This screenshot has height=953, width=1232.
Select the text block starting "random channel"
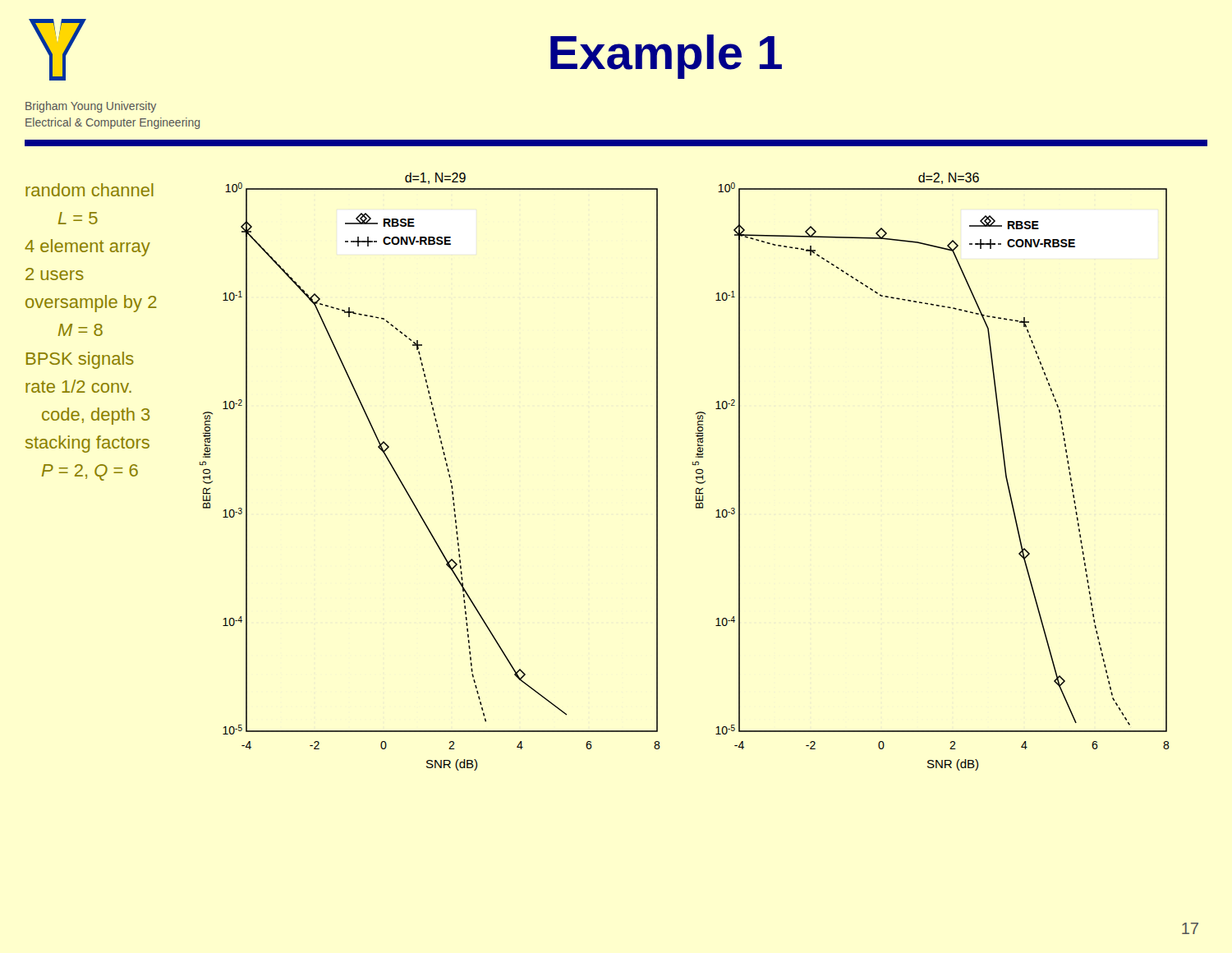(89, 190)
